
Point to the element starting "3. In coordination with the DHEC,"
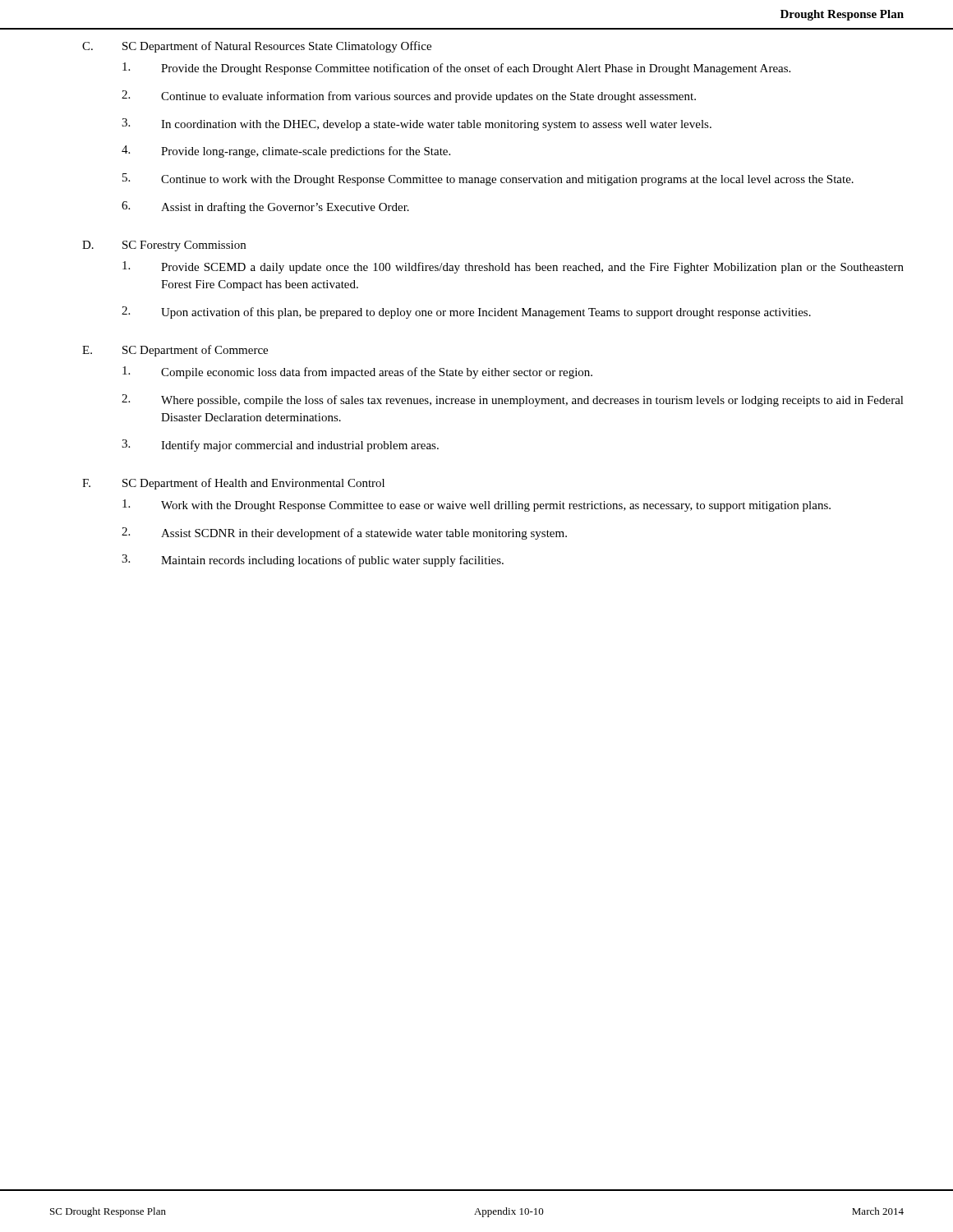point(513,124)
